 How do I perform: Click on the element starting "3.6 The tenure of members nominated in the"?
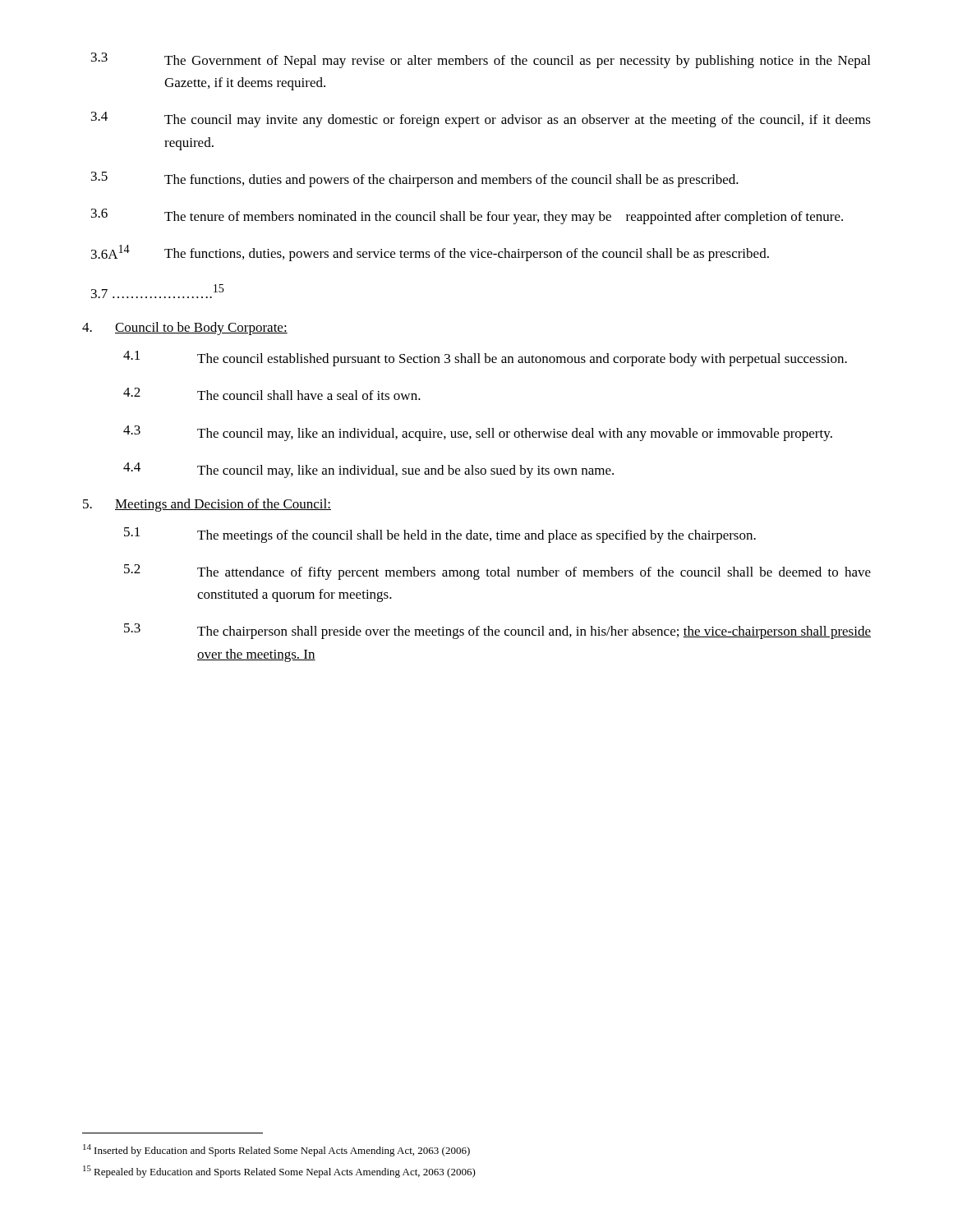point(476,216)
